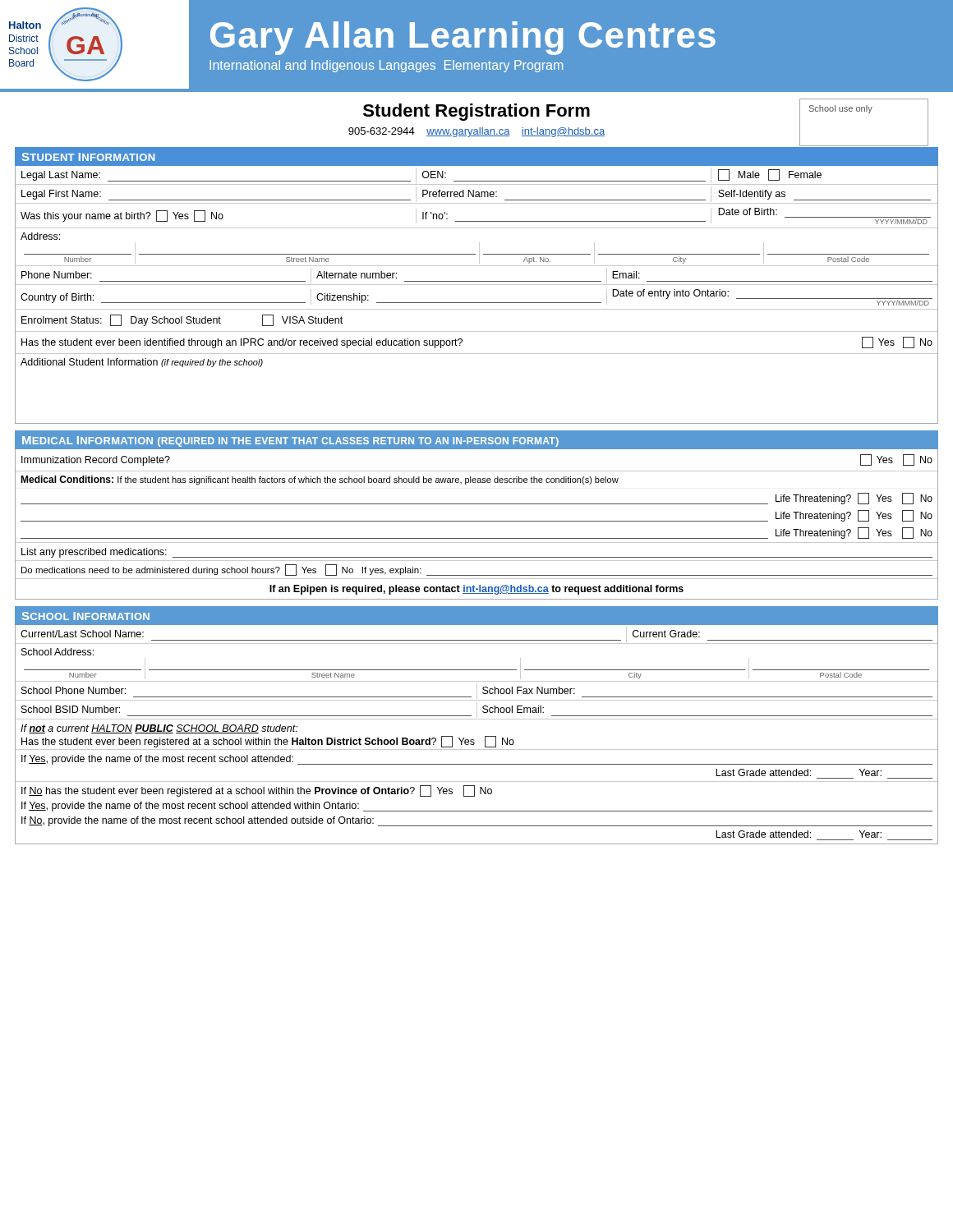Point to the block starting "905-632-2944 www.garyallan.ca int-lang@hdsb.ca"

coord(476,131)
